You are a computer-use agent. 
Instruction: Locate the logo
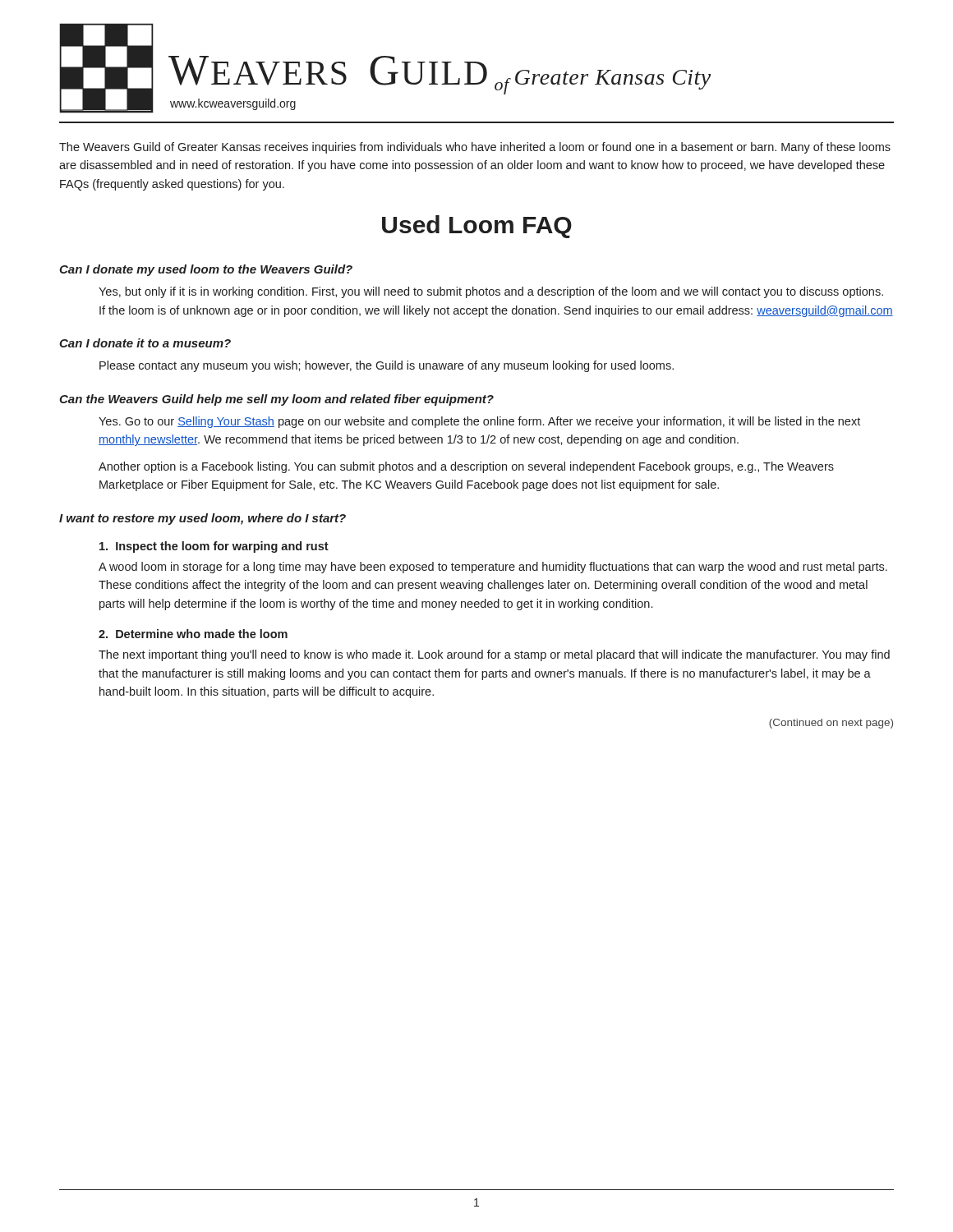point(476,57)
